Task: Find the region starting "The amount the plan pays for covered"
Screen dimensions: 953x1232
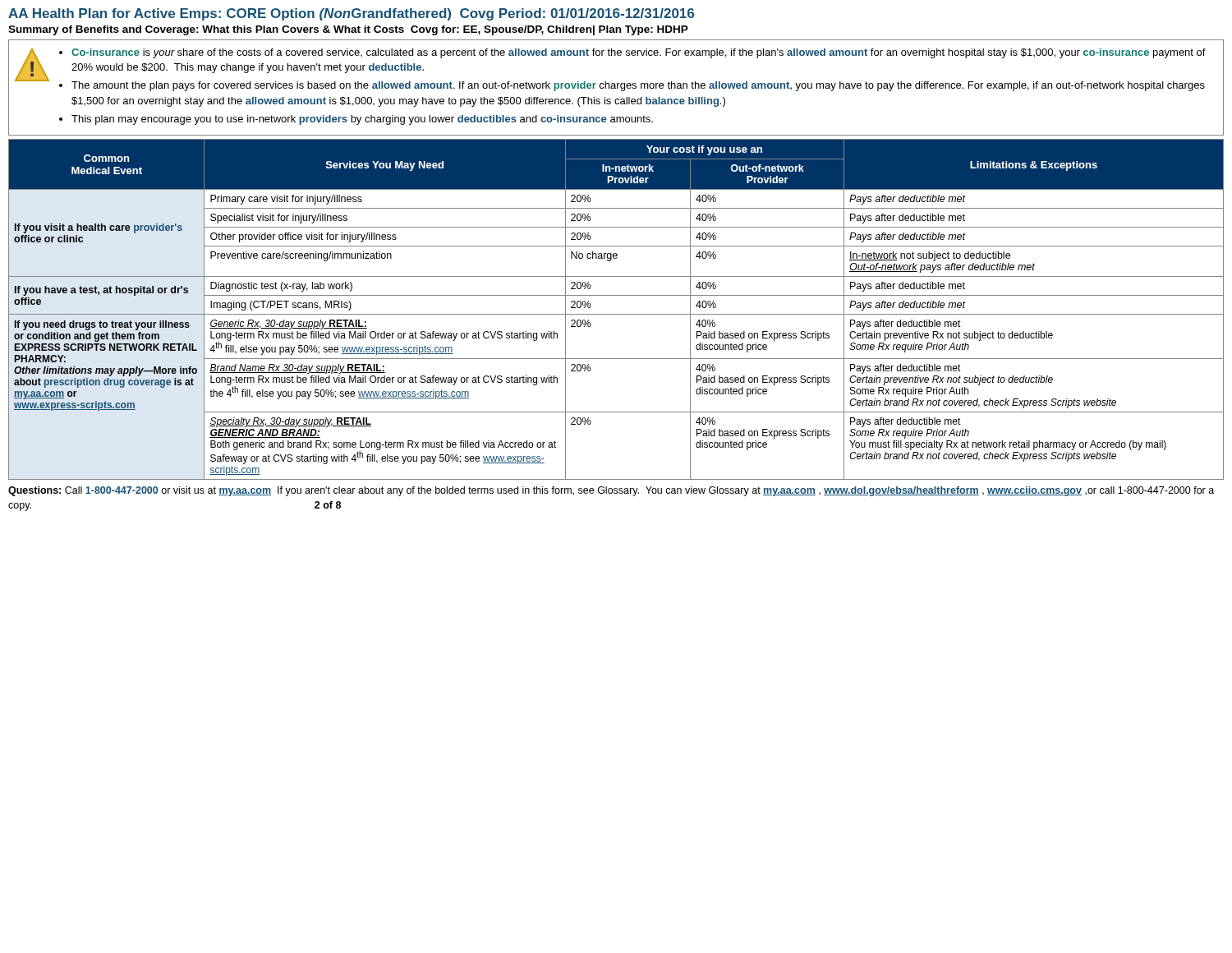Action: [x=638, y=93]
